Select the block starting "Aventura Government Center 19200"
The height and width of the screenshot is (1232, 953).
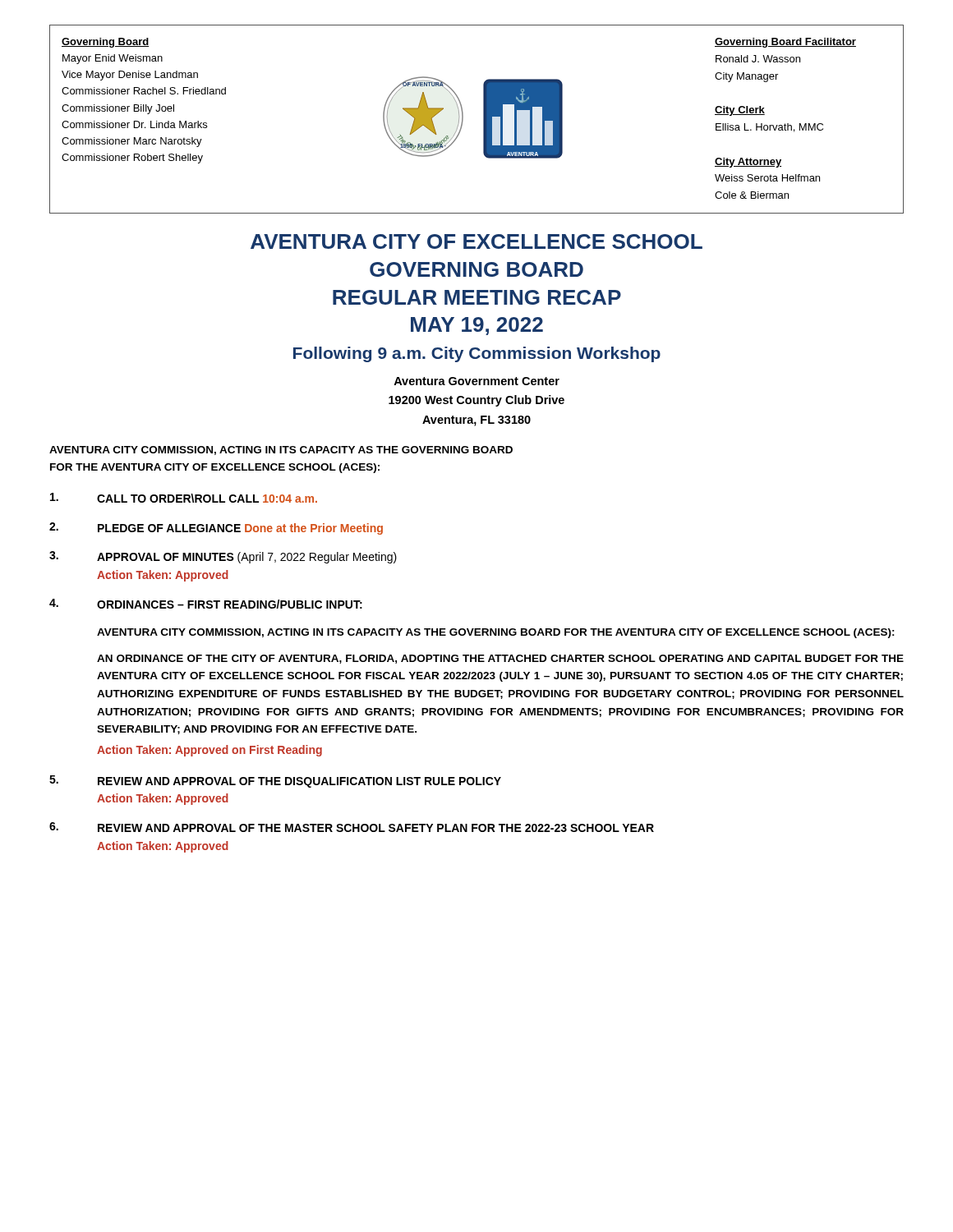[x=476, y=400]
